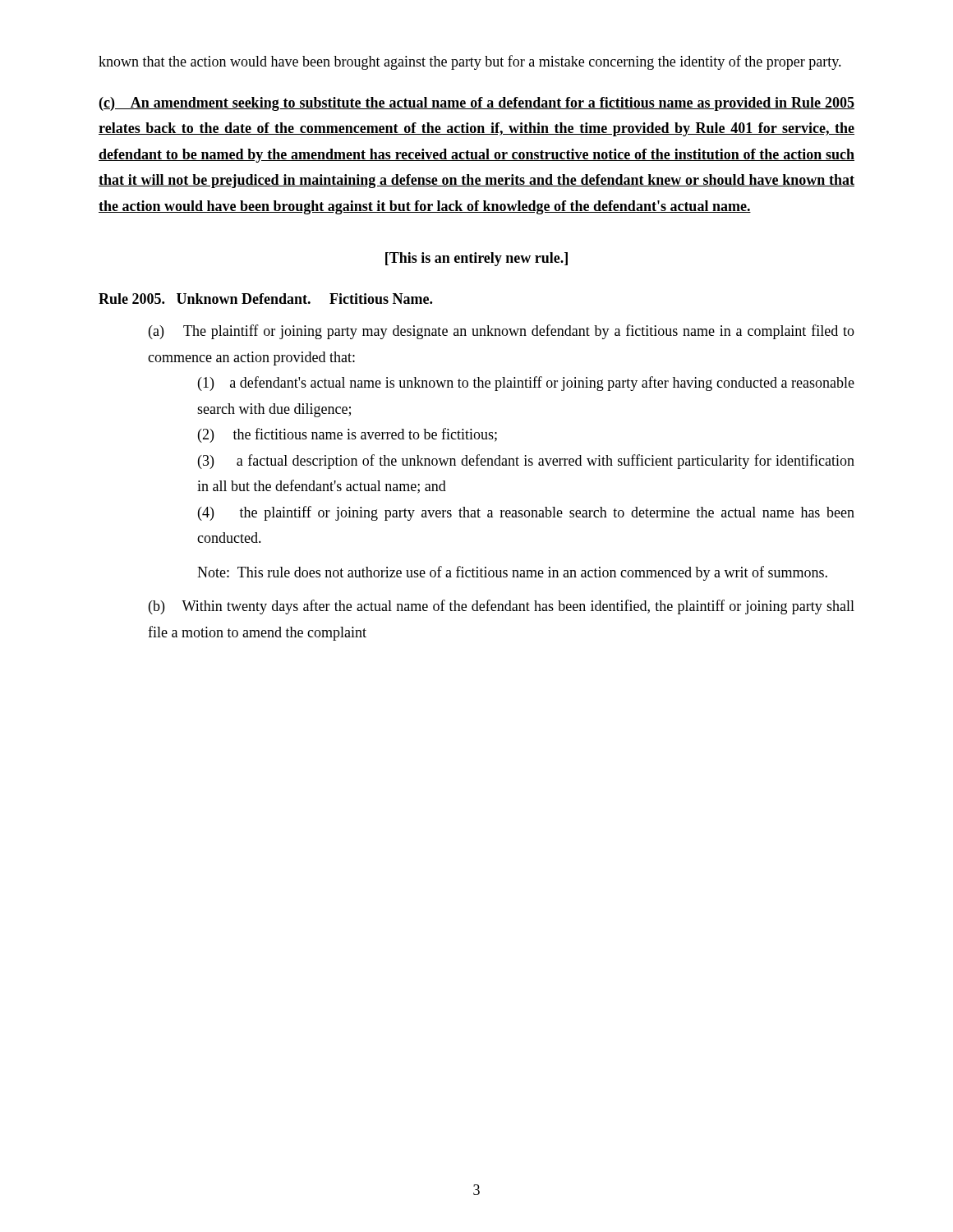Select the text block with the text "(a) The plaintiff or joining"
953x1232 pixels.
click(501, 345)
